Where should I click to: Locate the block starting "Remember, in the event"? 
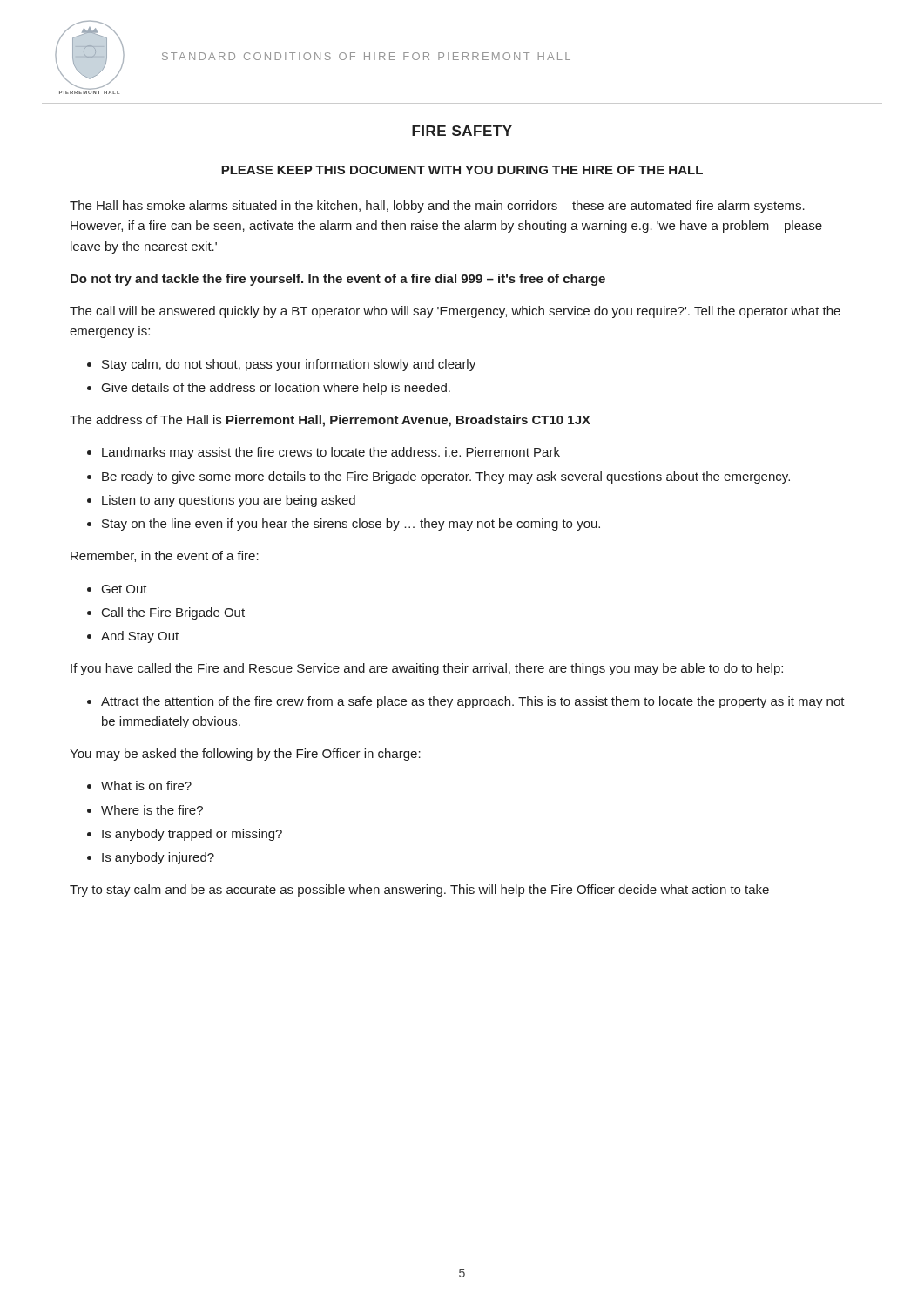point(164,556)
